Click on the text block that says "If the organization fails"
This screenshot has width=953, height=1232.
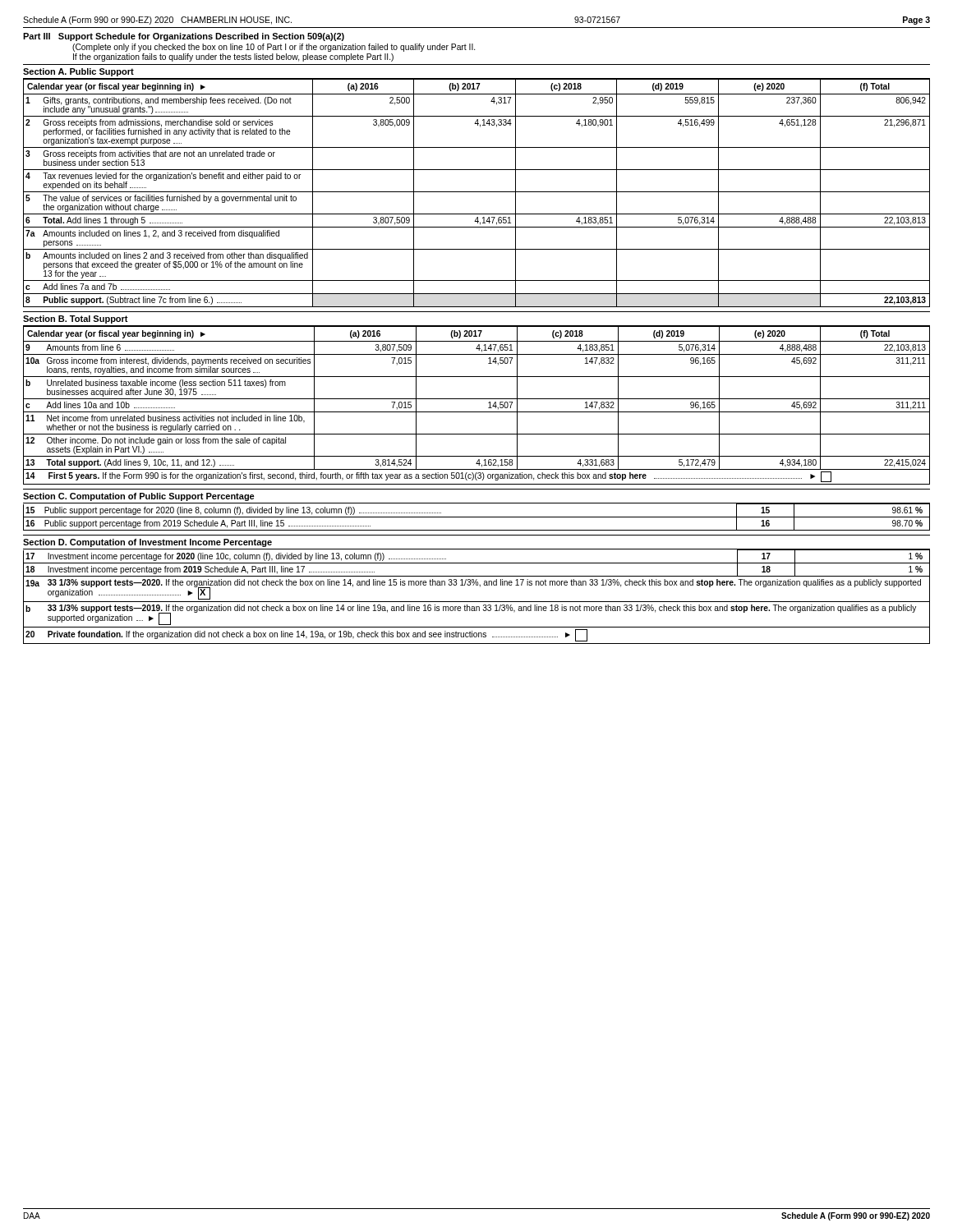point(233,57)
